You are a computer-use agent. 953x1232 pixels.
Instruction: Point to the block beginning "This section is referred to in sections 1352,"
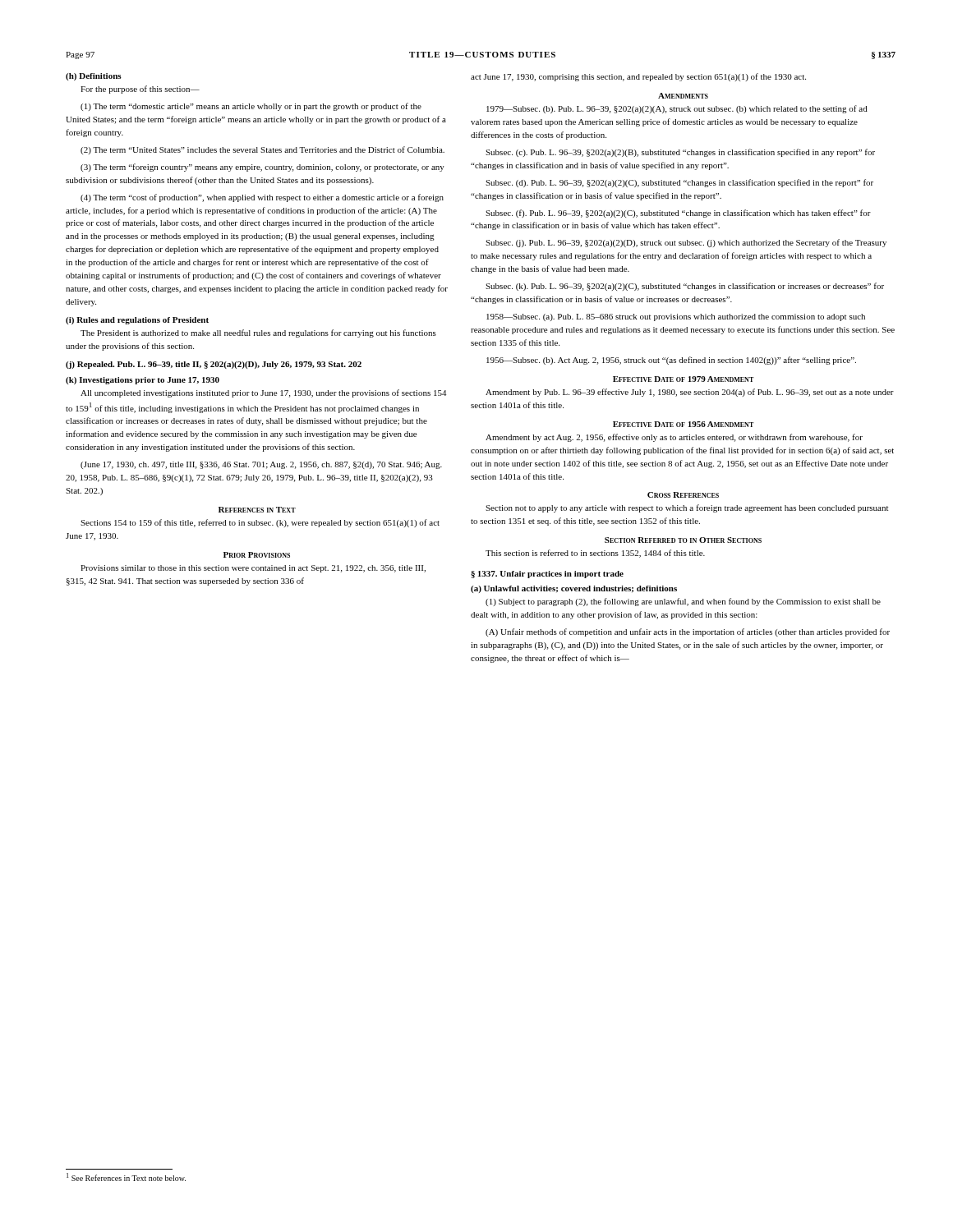[x=683, y=554]
